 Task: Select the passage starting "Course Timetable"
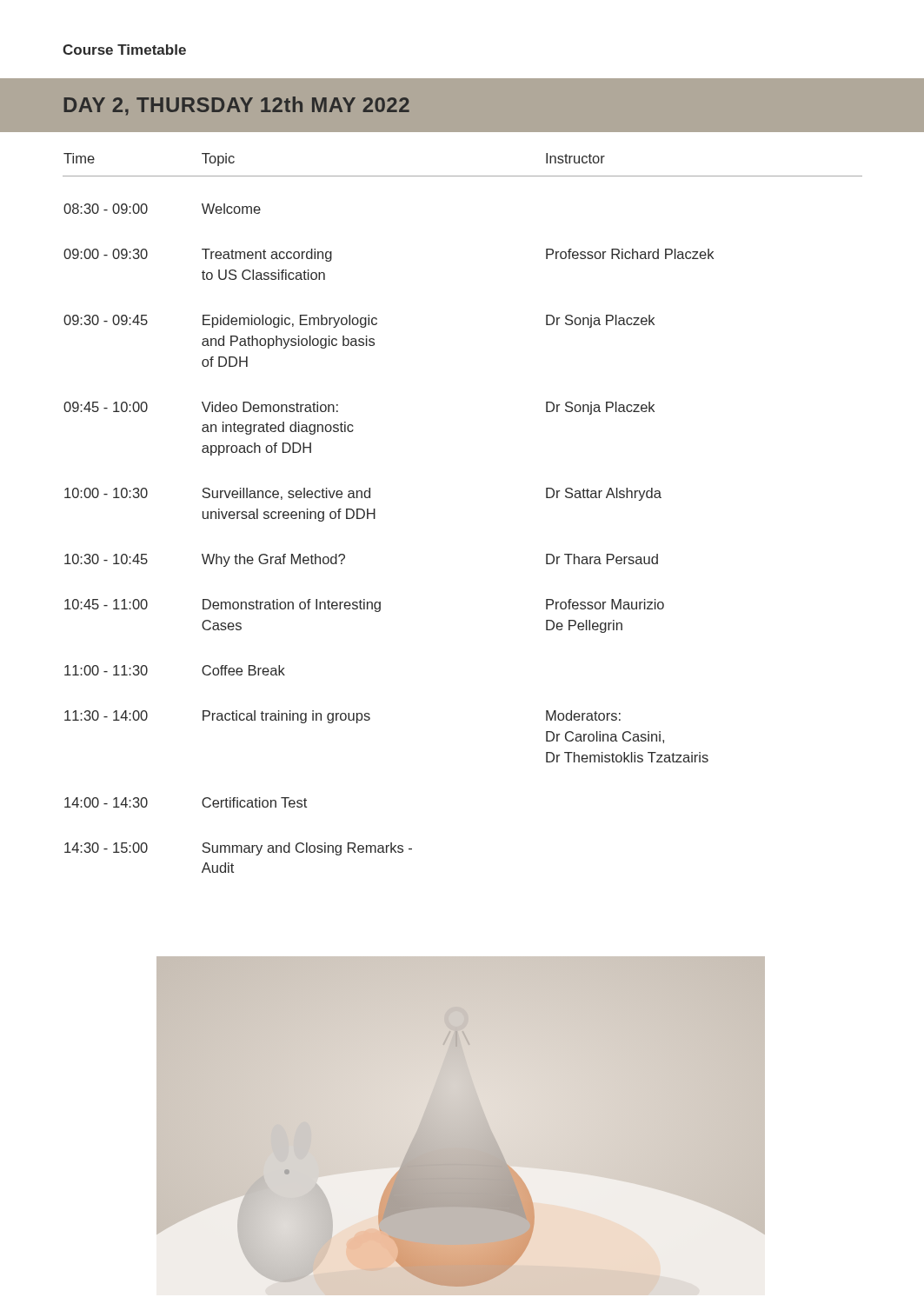tap(124, 50)
